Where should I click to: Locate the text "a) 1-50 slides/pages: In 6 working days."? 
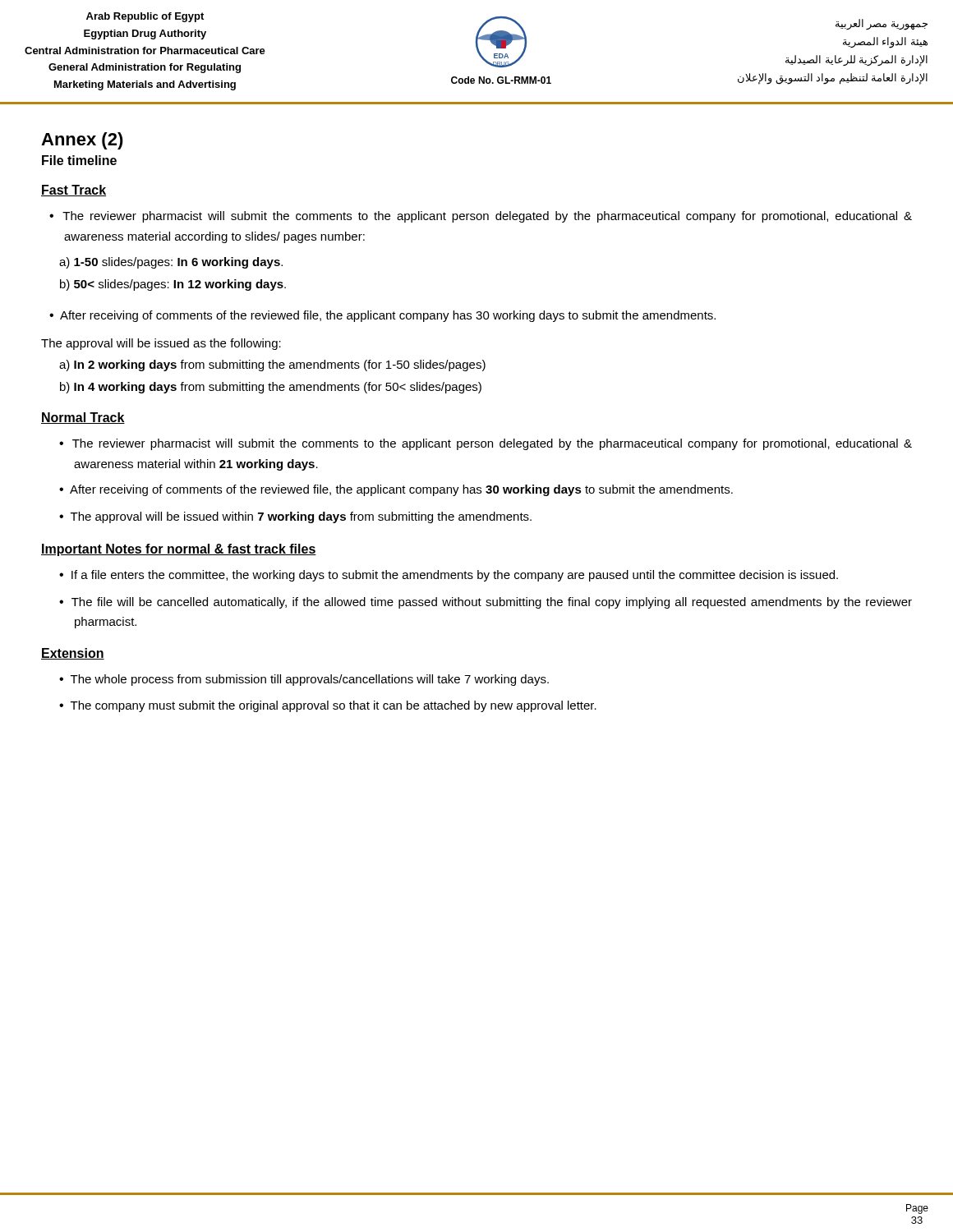pyautogui.click(x=171, y=262)
